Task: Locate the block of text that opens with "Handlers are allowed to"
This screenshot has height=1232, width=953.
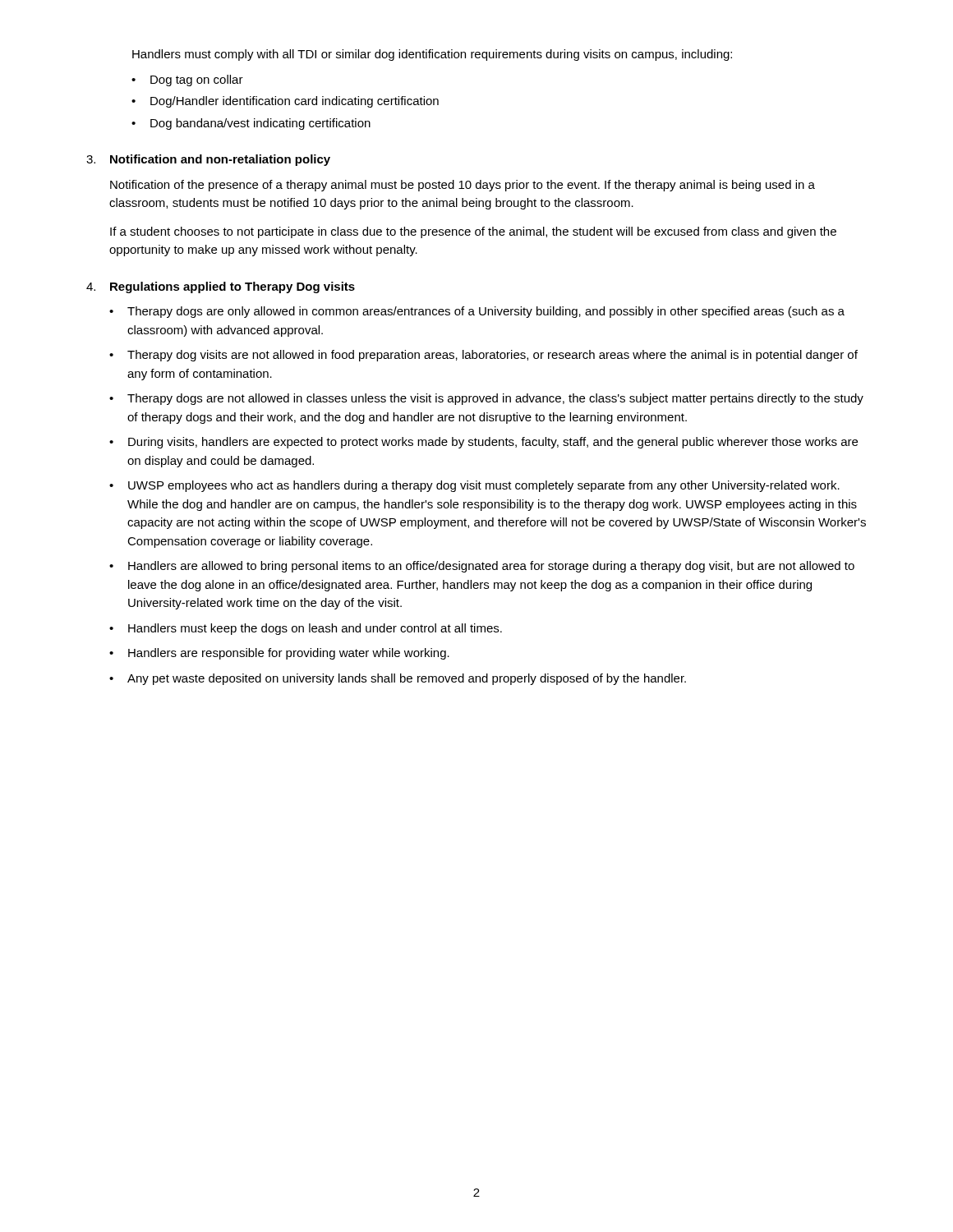Action: [491, 584]
